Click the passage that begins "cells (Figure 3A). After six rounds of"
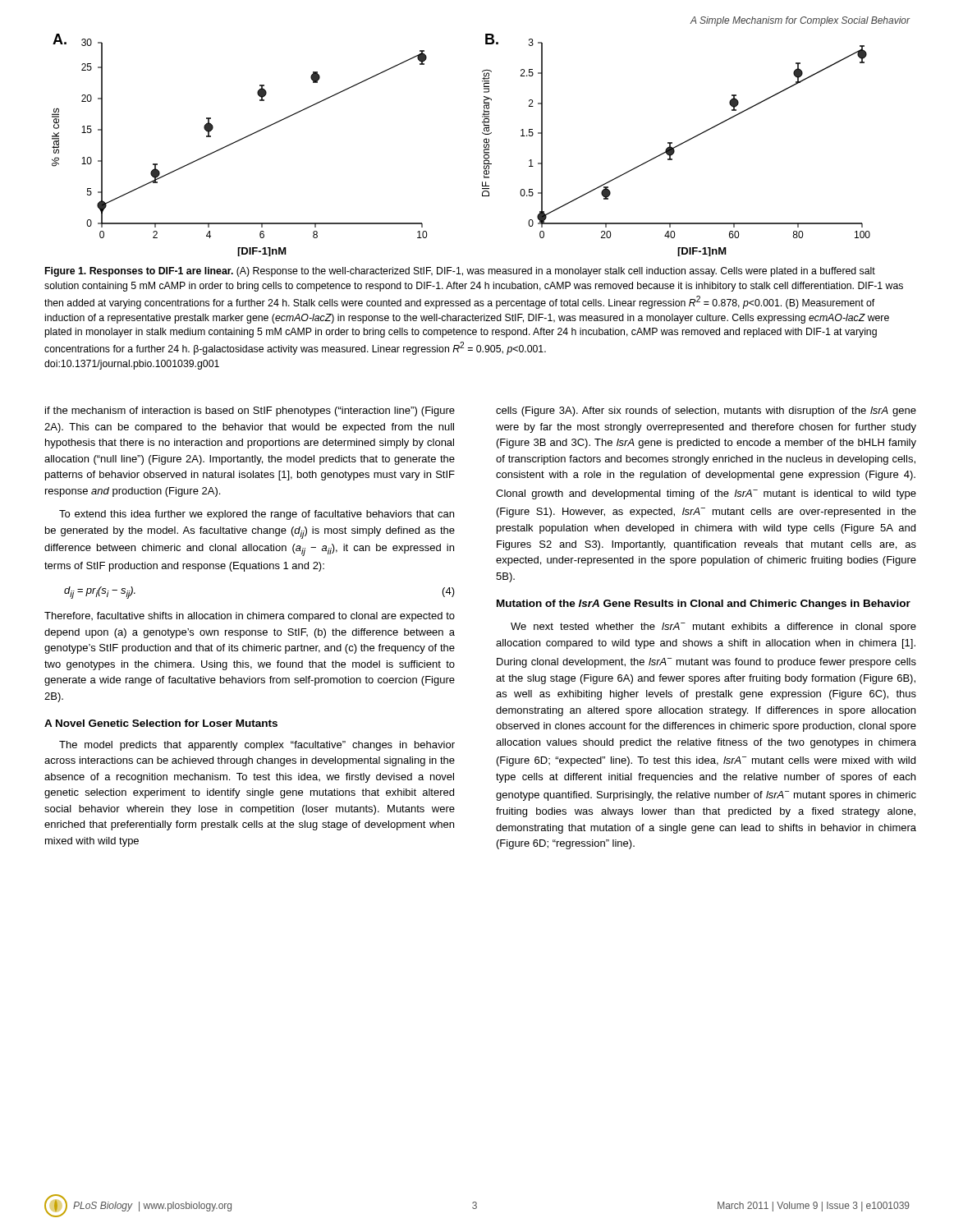The height and width of the screenshot is (1232, 954). coord(706,493)
